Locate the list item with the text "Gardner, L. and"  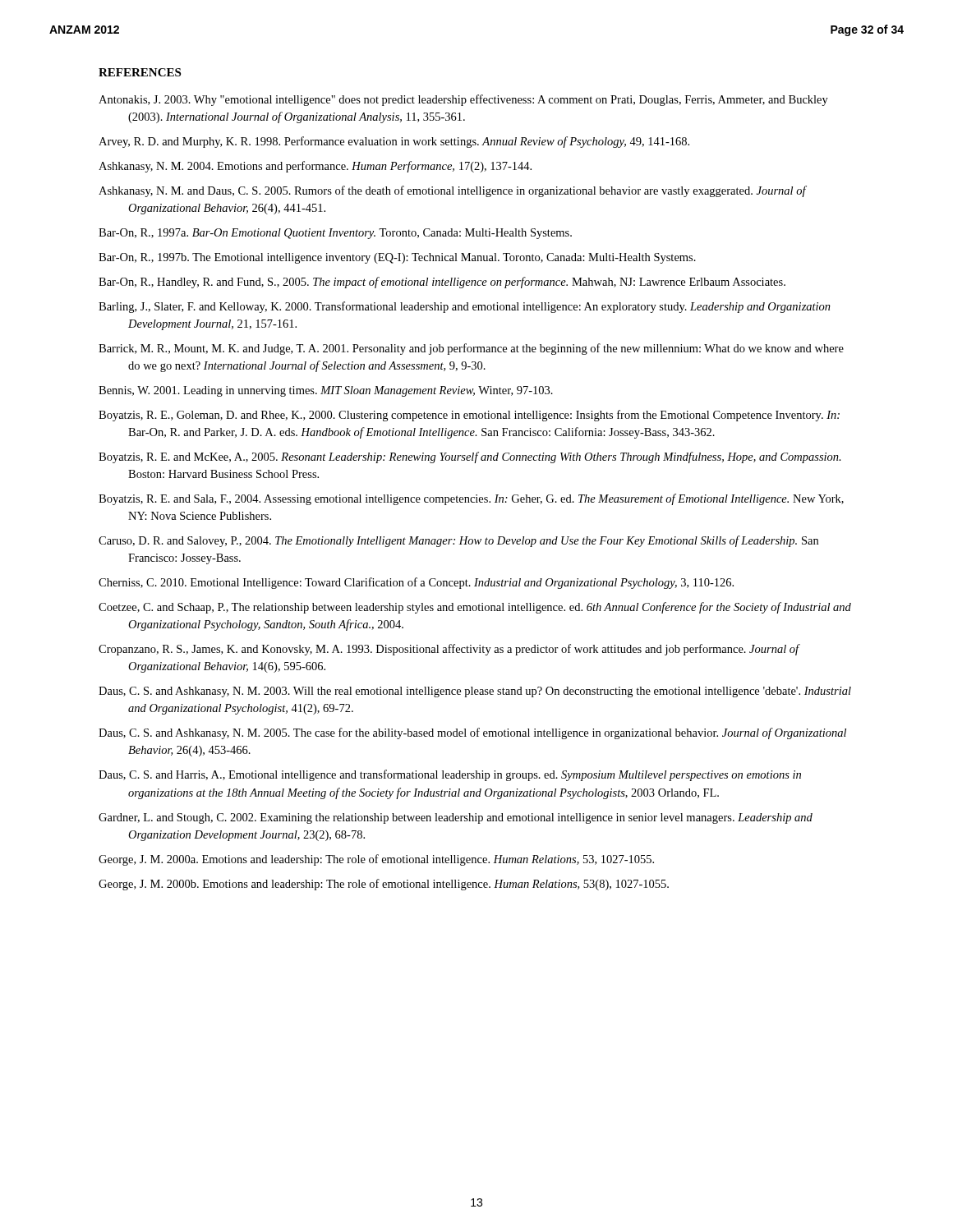[x=455, y=826]
